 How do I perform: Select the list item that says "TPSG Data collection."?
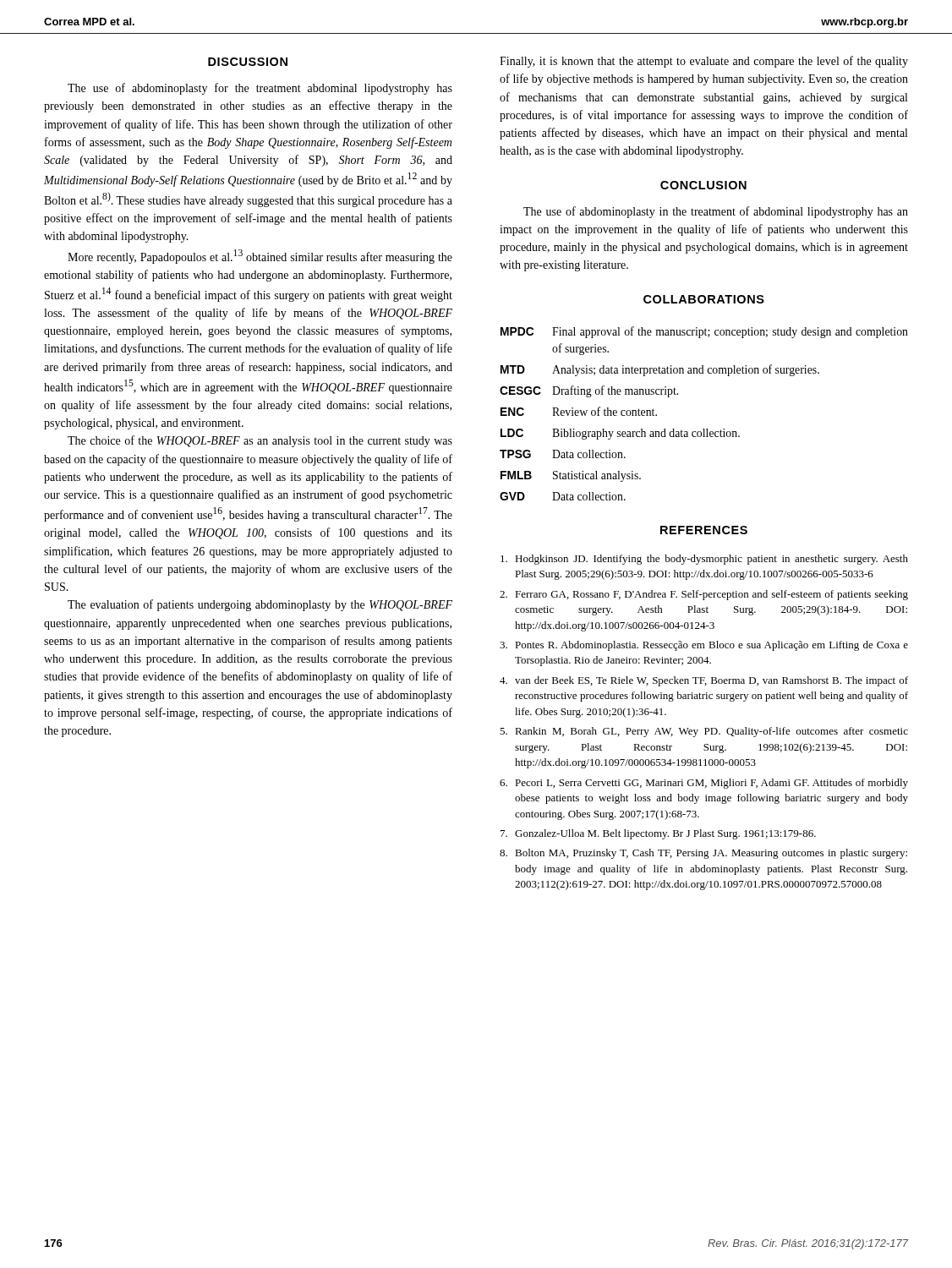coord(563,454)
